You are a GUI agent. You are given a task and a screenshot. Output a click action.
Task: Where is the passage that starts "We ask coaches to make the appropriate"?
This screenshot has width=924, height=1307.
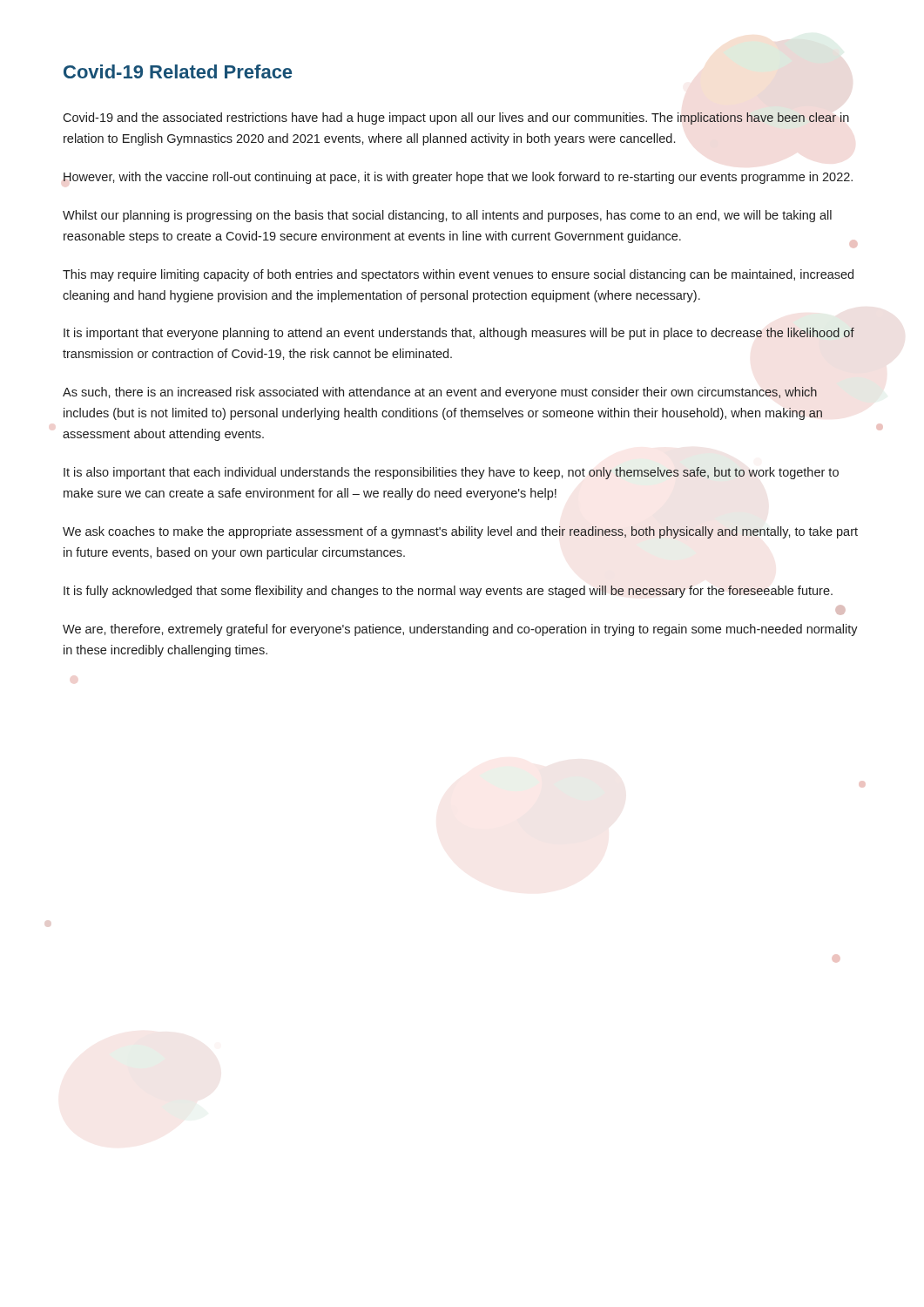(x=460, y=542)
